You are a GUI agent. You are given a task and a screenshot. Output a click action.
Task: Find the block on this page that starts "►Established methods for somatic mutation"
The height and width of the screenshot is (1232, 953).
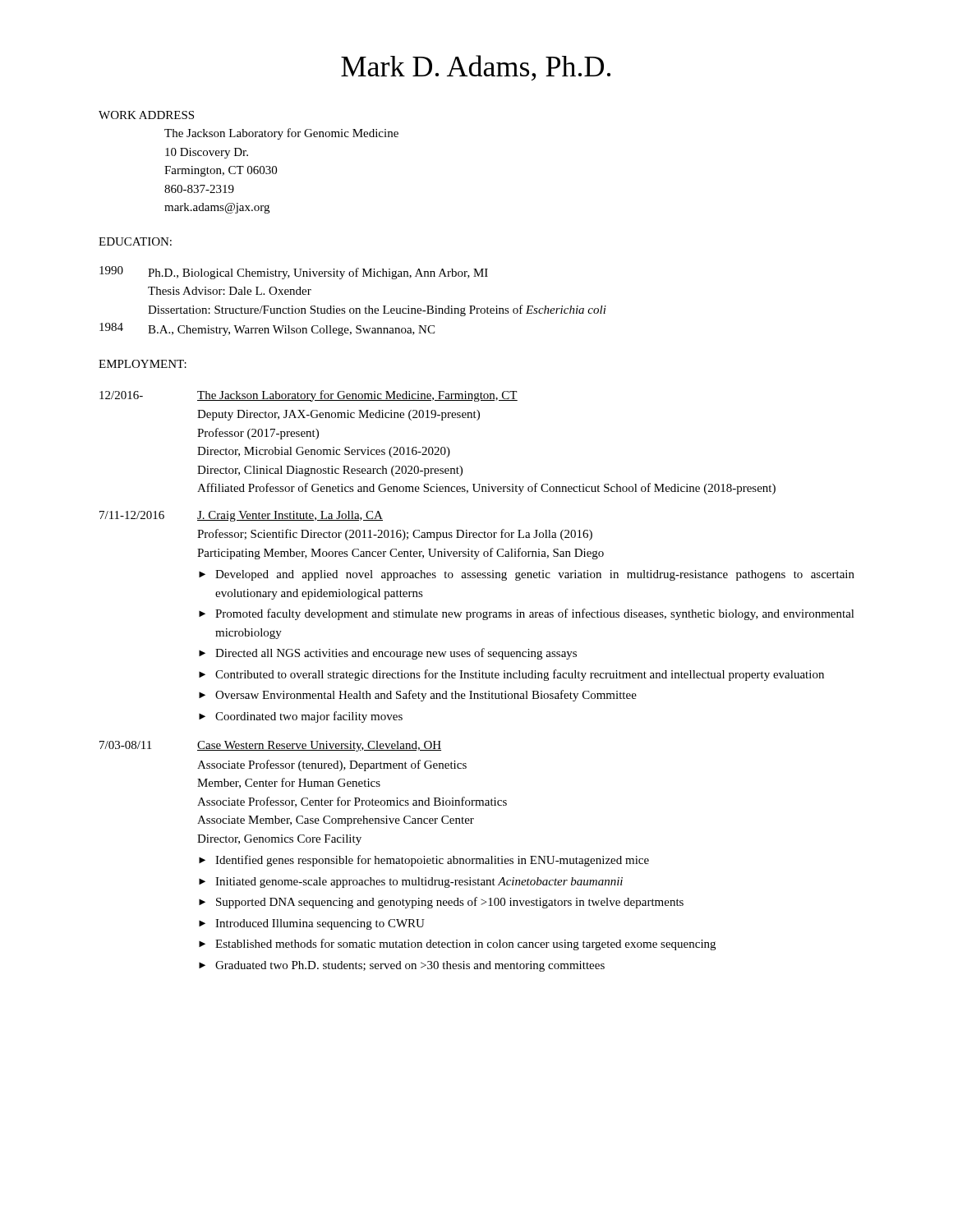point(526,944)
